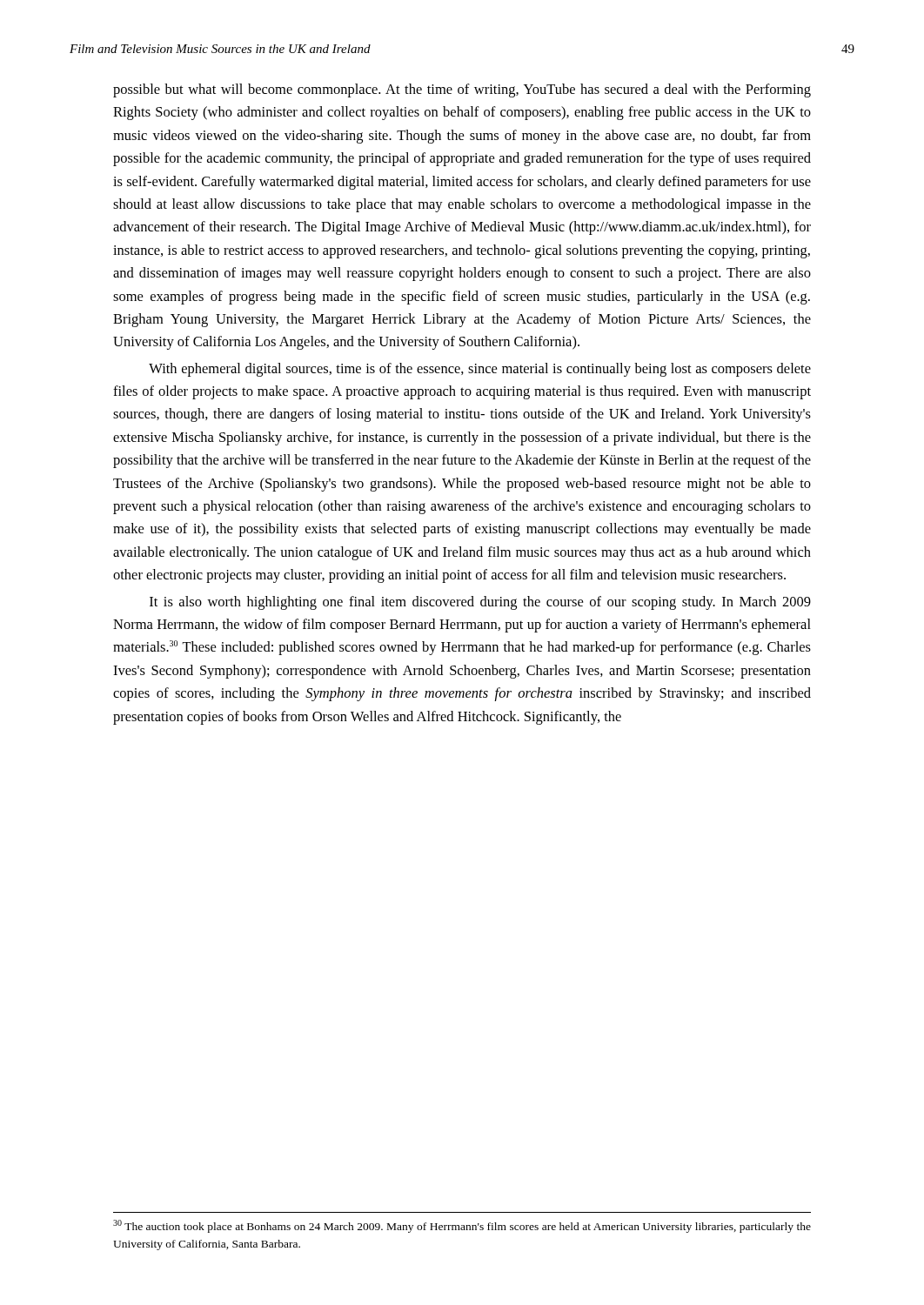Locate the block of text that opens with "possible but what will become"
Viewport: 924px width, 1305px height.
tap(462, 216)
